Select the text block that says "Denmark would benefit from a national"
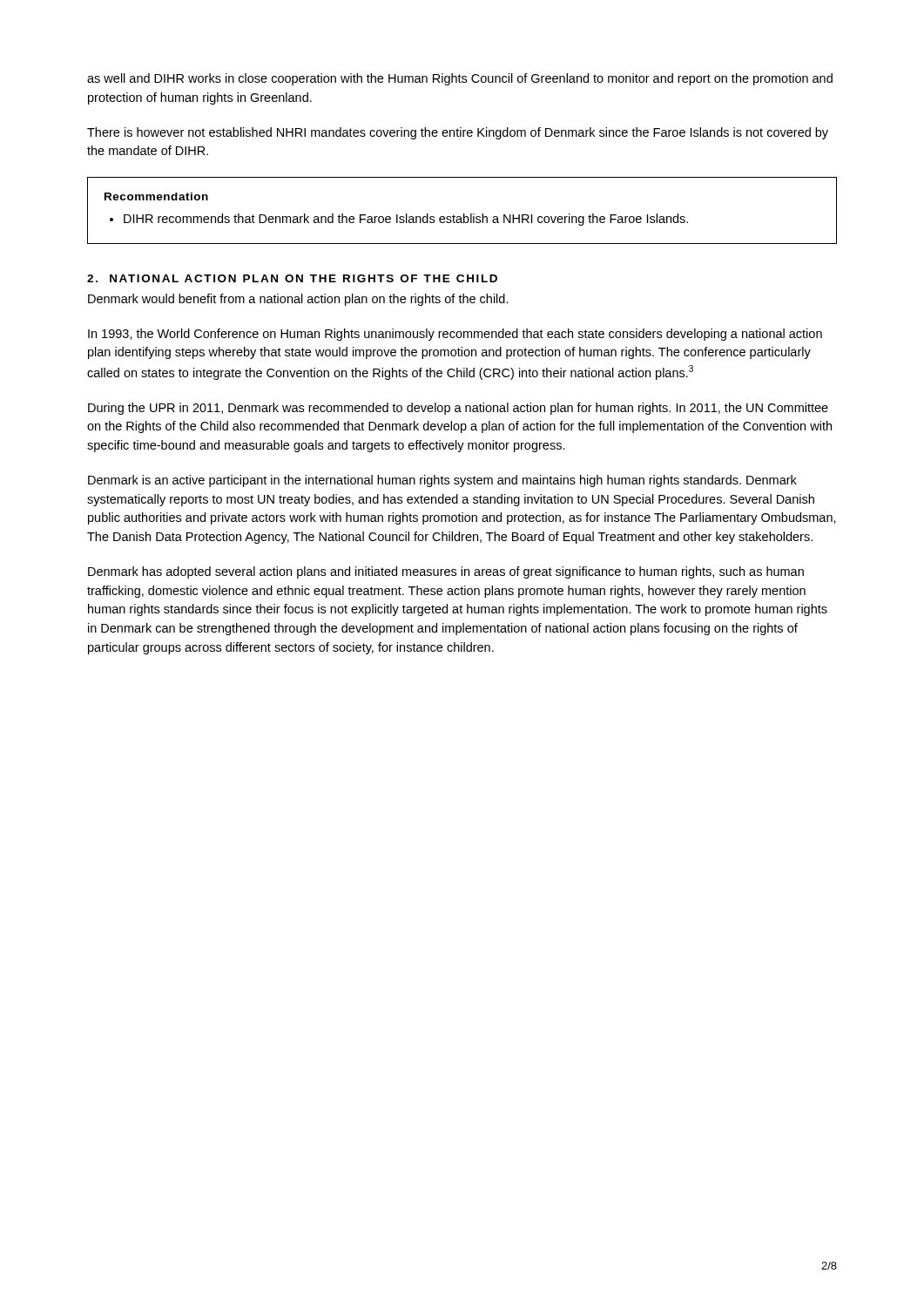 click(298, 299)
